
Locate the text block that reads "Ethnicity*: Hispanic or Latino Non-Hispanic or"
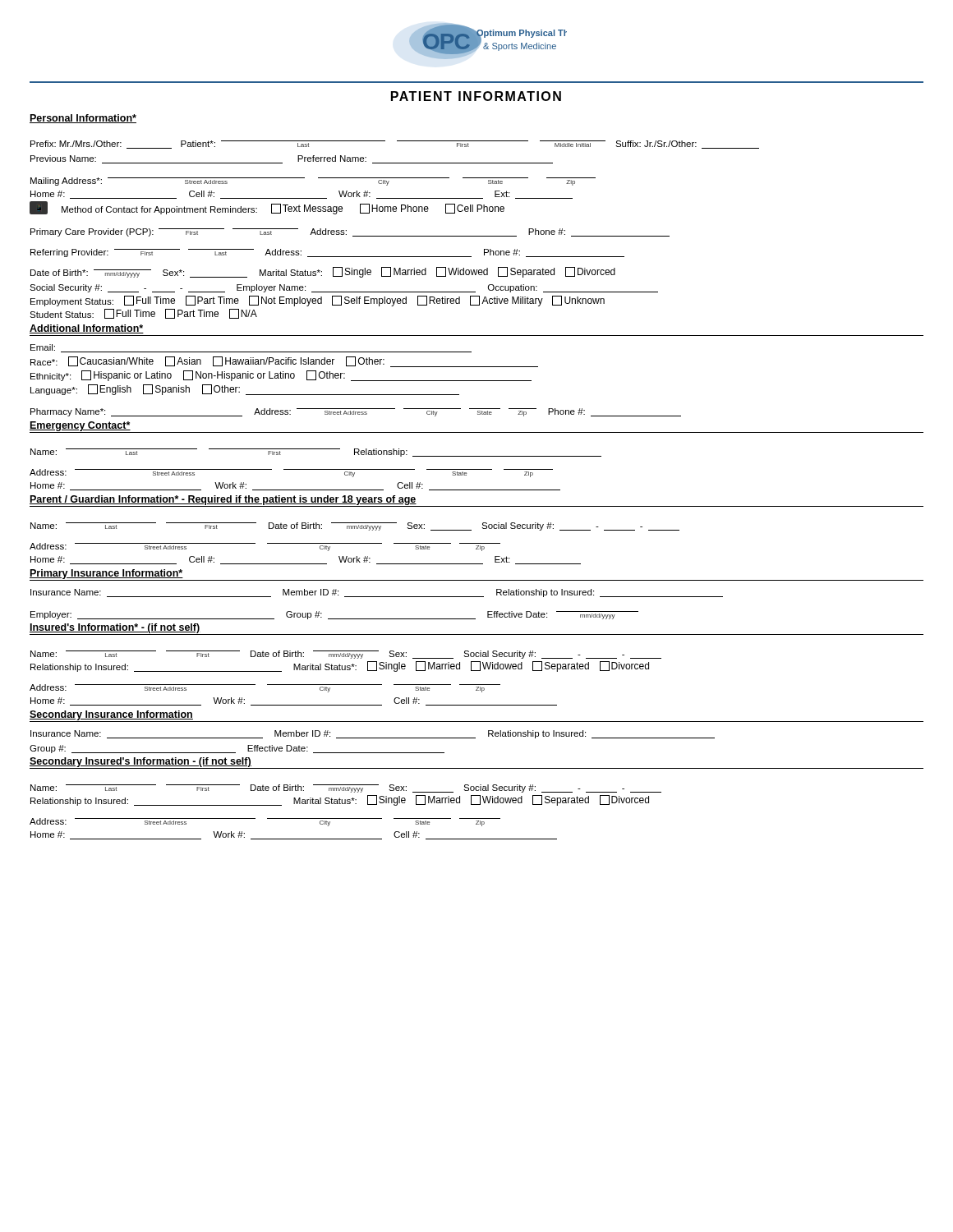pos(280,375)
